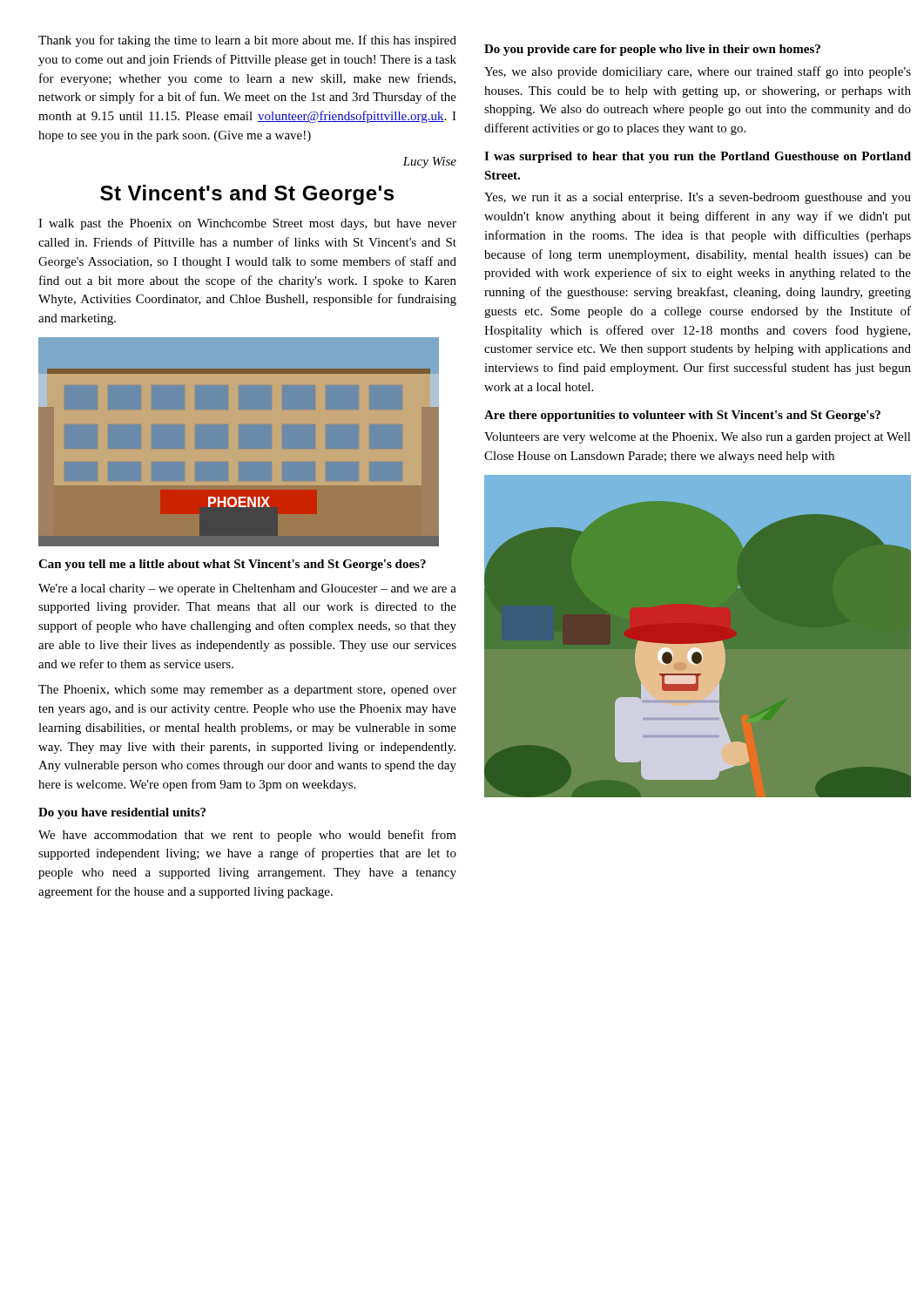Locate the section header that opens with "I was surprised to hear that"
Image resolution: width=924 pixels, height=1307 pixels.
tap(698, 166)
